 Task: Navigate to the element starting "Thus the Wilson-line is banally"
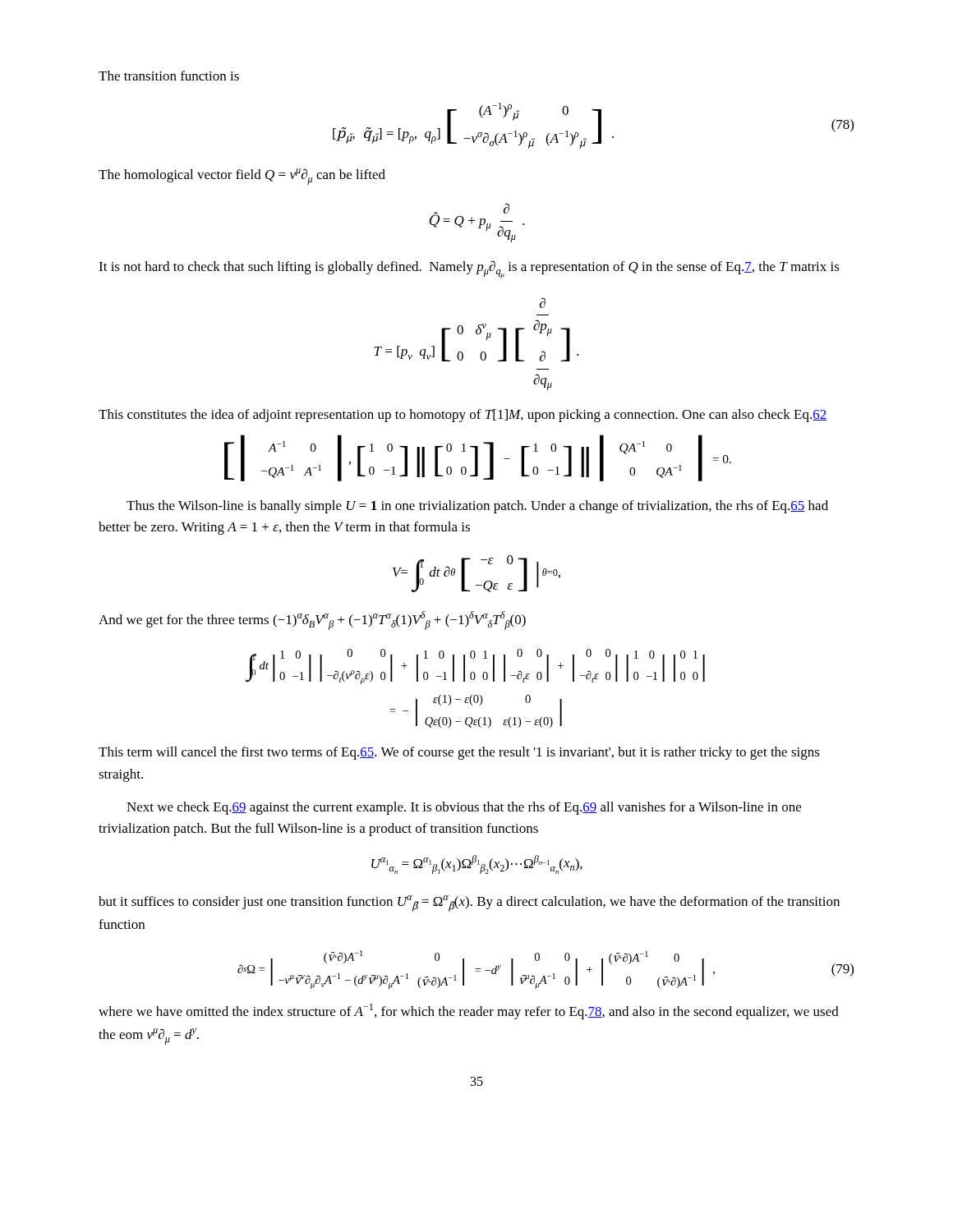[476, 517]
